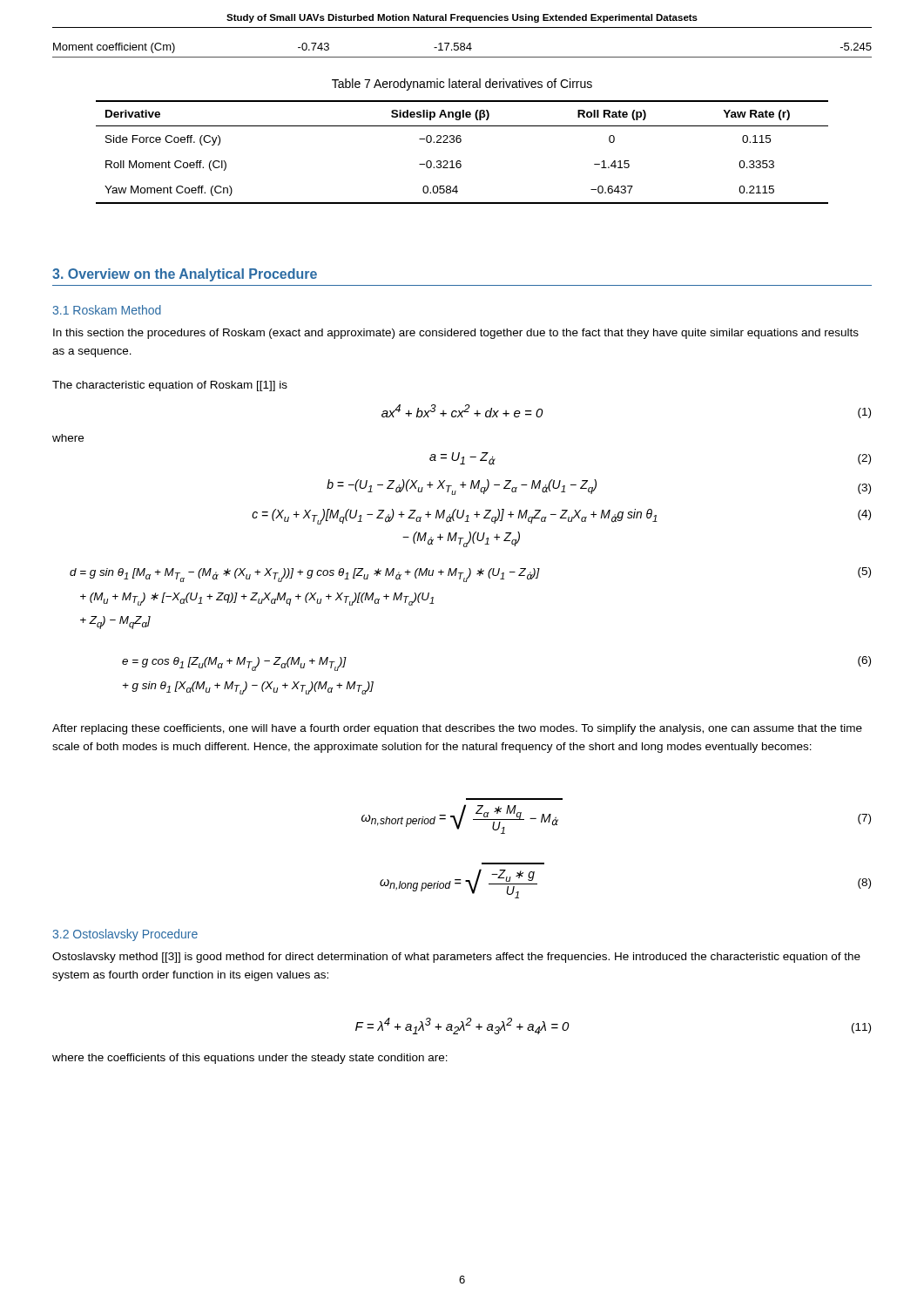Point to the formula beginning "ωn,short period ="
This screenshot has height=1307, width=924.
pos(462,818)
